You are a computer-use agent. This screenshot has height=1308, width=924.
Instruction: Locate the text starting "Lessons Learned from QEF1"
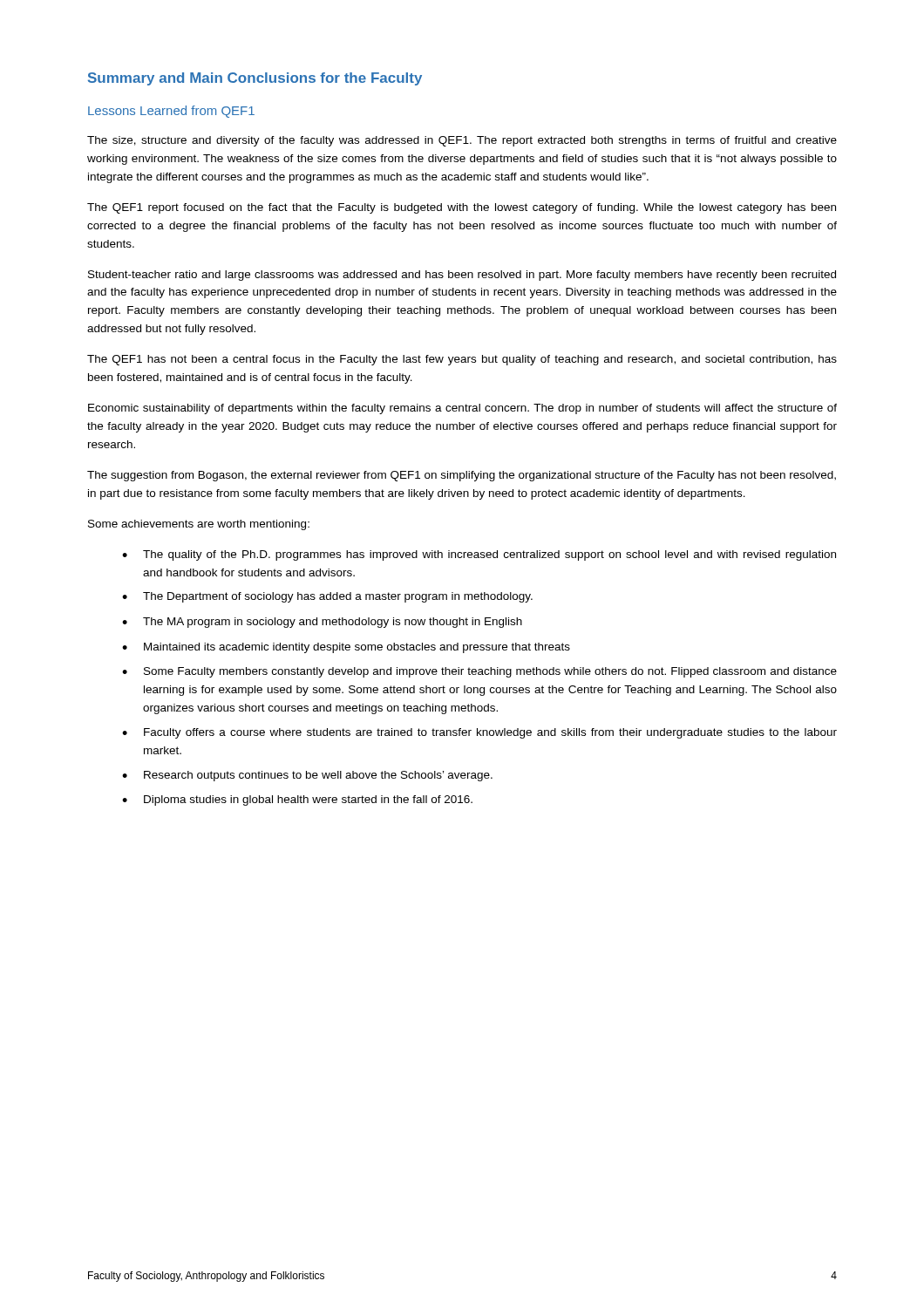click(171, 110)
